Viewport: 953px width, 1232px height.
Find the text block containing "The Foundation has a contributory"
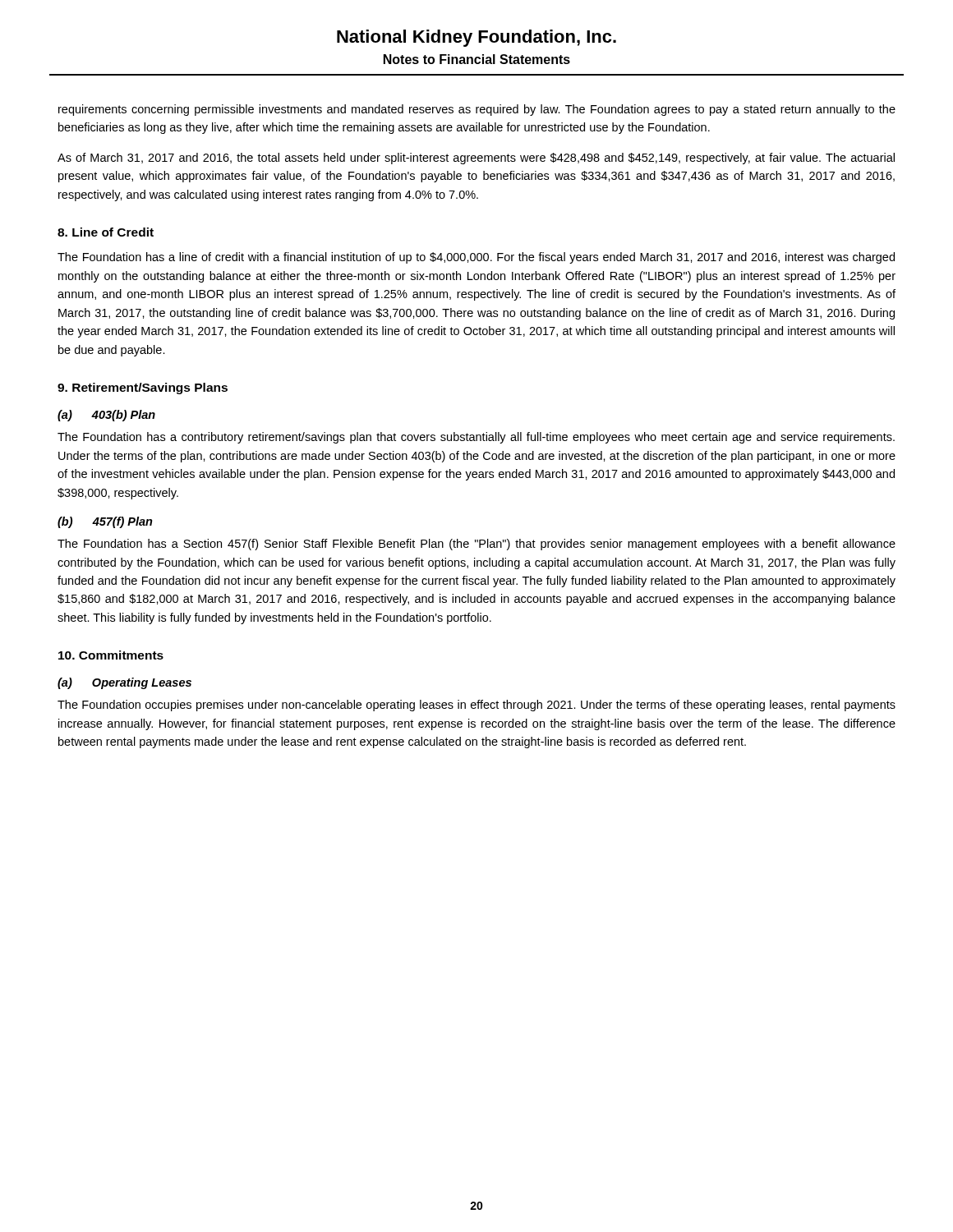(x=476, y=465)
